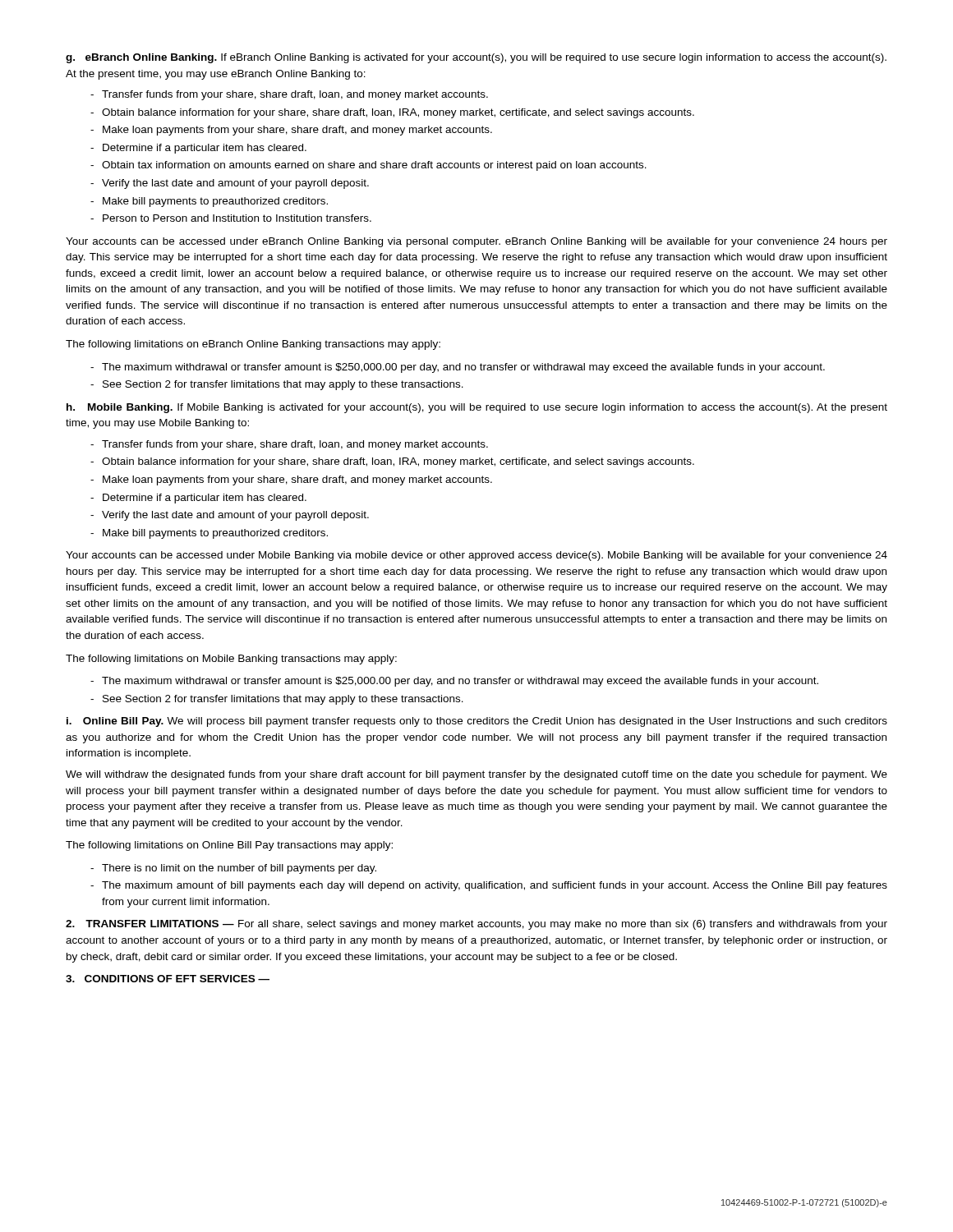Click on the region starting "h. Mobile Banking. If Mobile Banking"
This screenshot has width=953, height=1232.
tap(476, 415)
